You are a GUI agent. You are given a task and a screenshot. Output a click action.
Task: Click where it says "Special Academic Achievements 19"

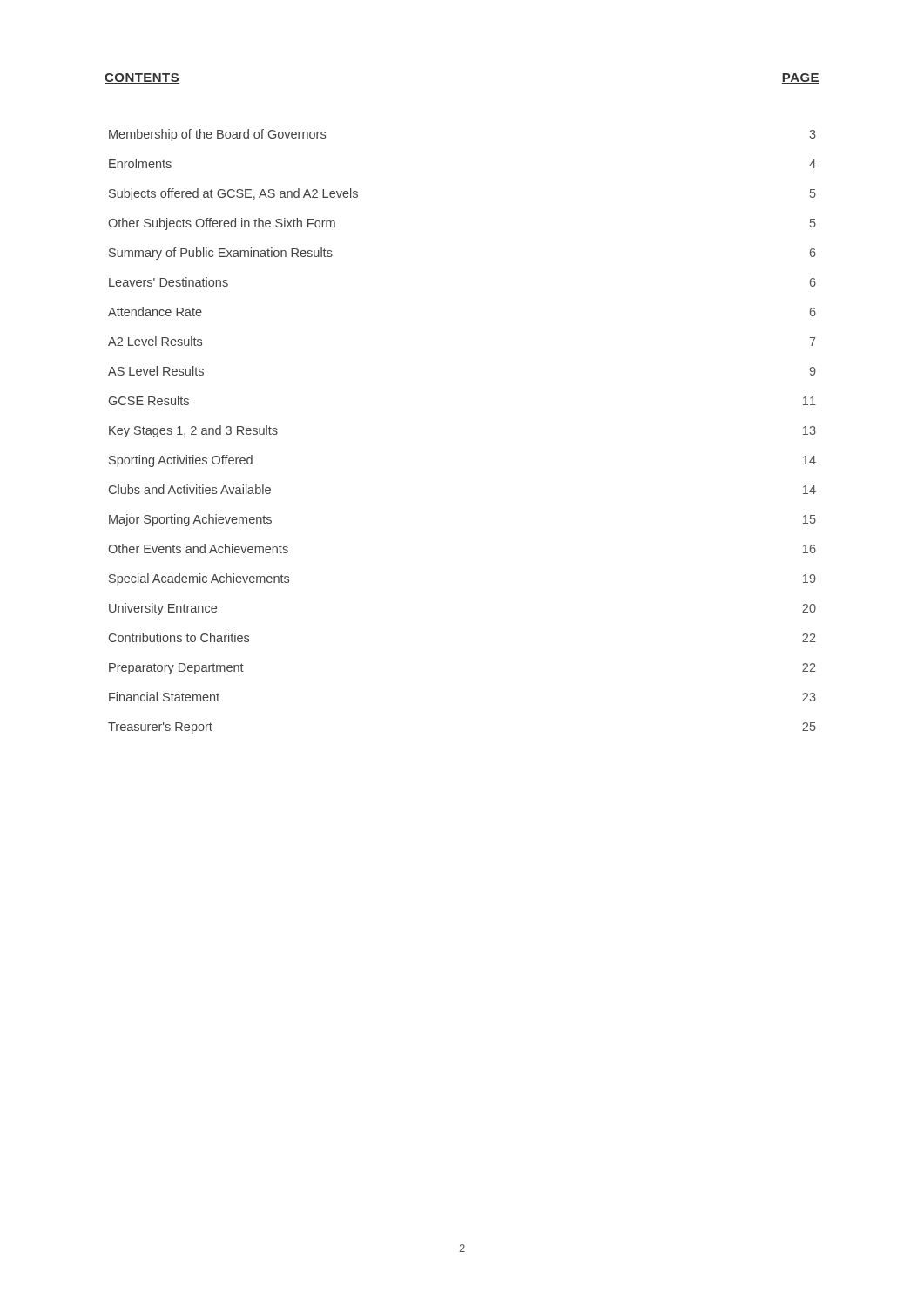pyautogui.click(x=200, y=579)
